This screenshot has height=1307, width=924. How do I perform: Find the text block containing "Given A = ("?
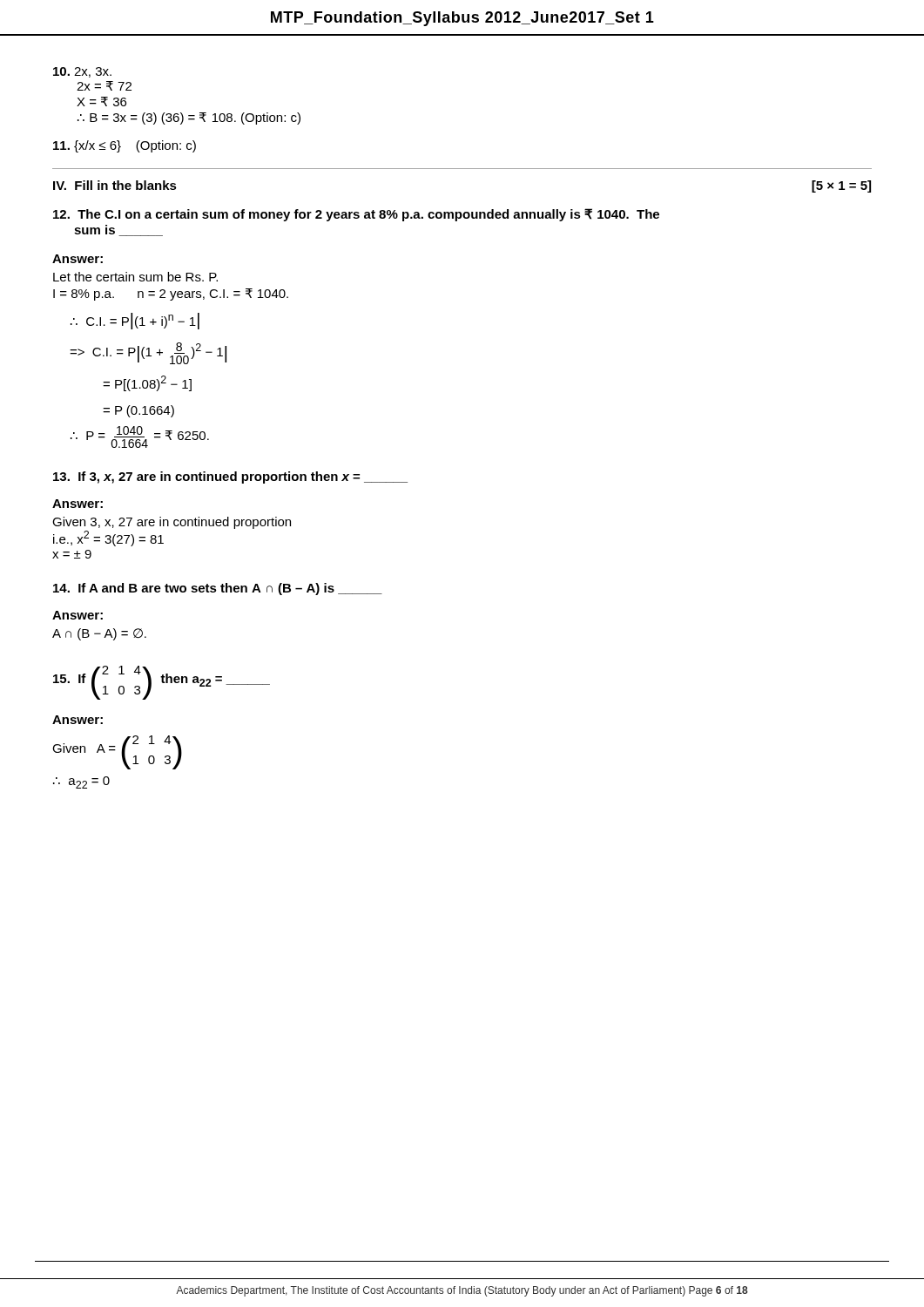(x=117, y=752)
